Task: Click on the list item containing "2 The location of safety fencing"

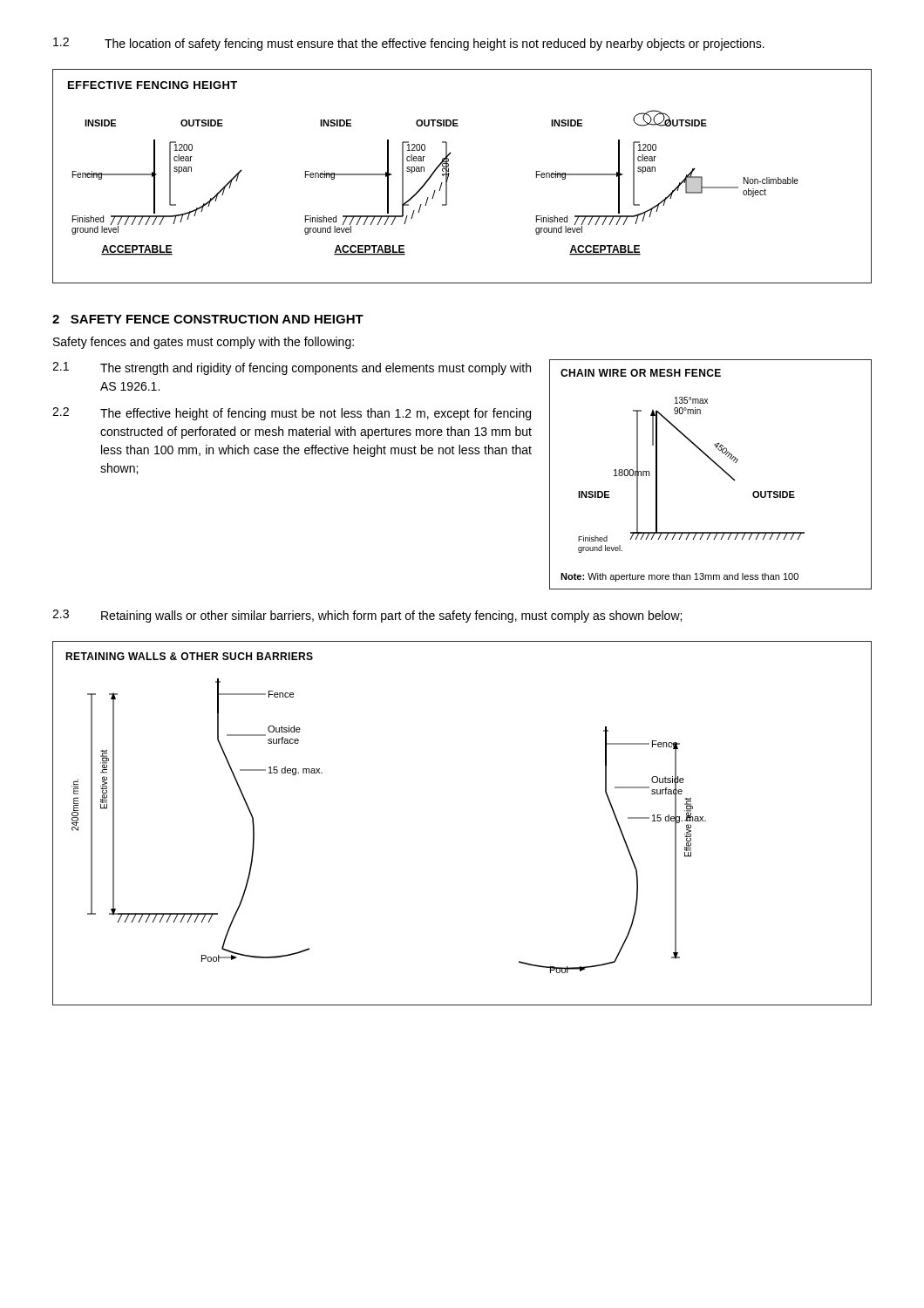Action: 409,44
